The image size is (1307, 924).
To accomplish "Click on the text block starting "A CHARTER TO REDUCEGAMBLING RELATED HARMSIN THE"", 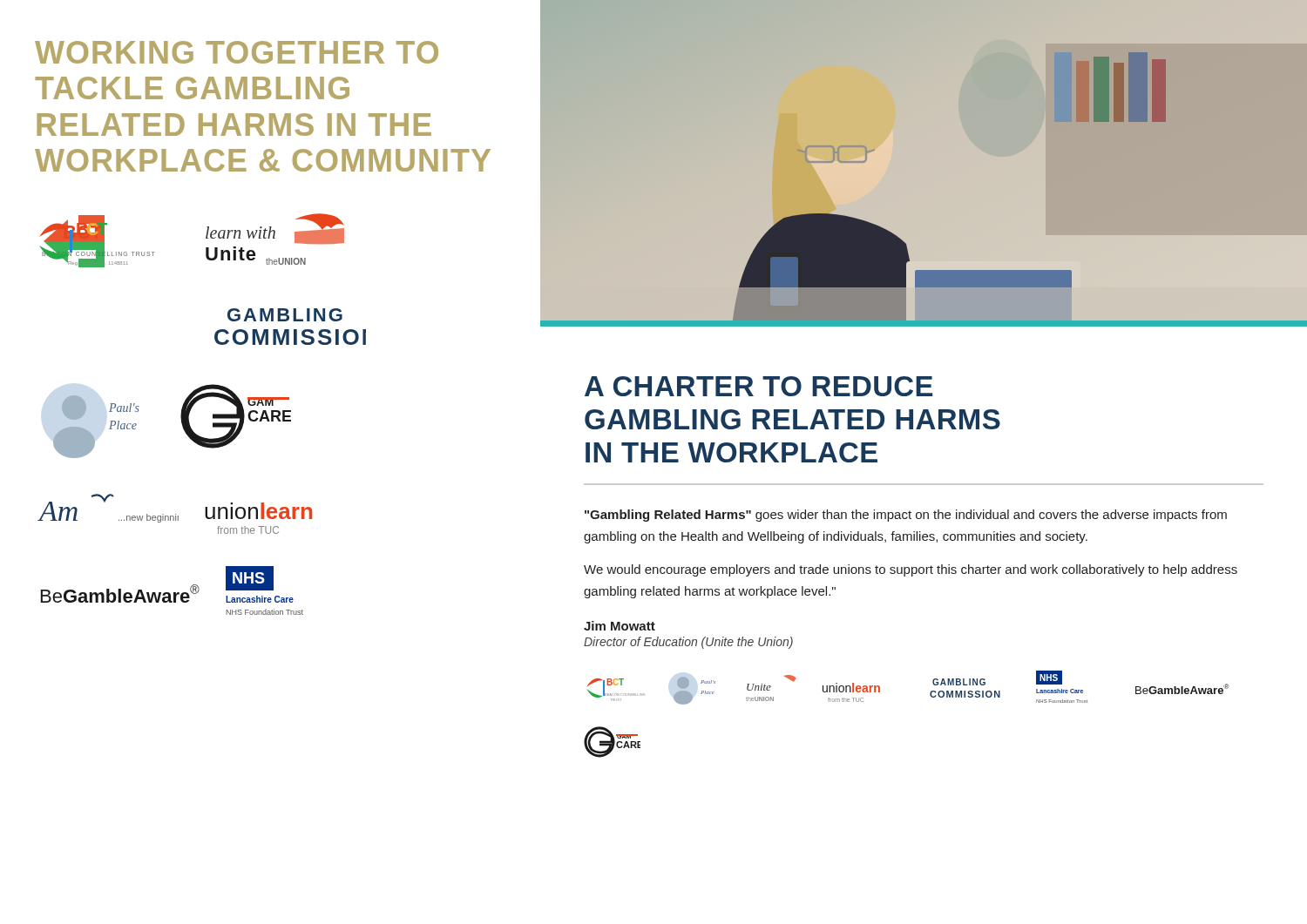I will (792, 419).
